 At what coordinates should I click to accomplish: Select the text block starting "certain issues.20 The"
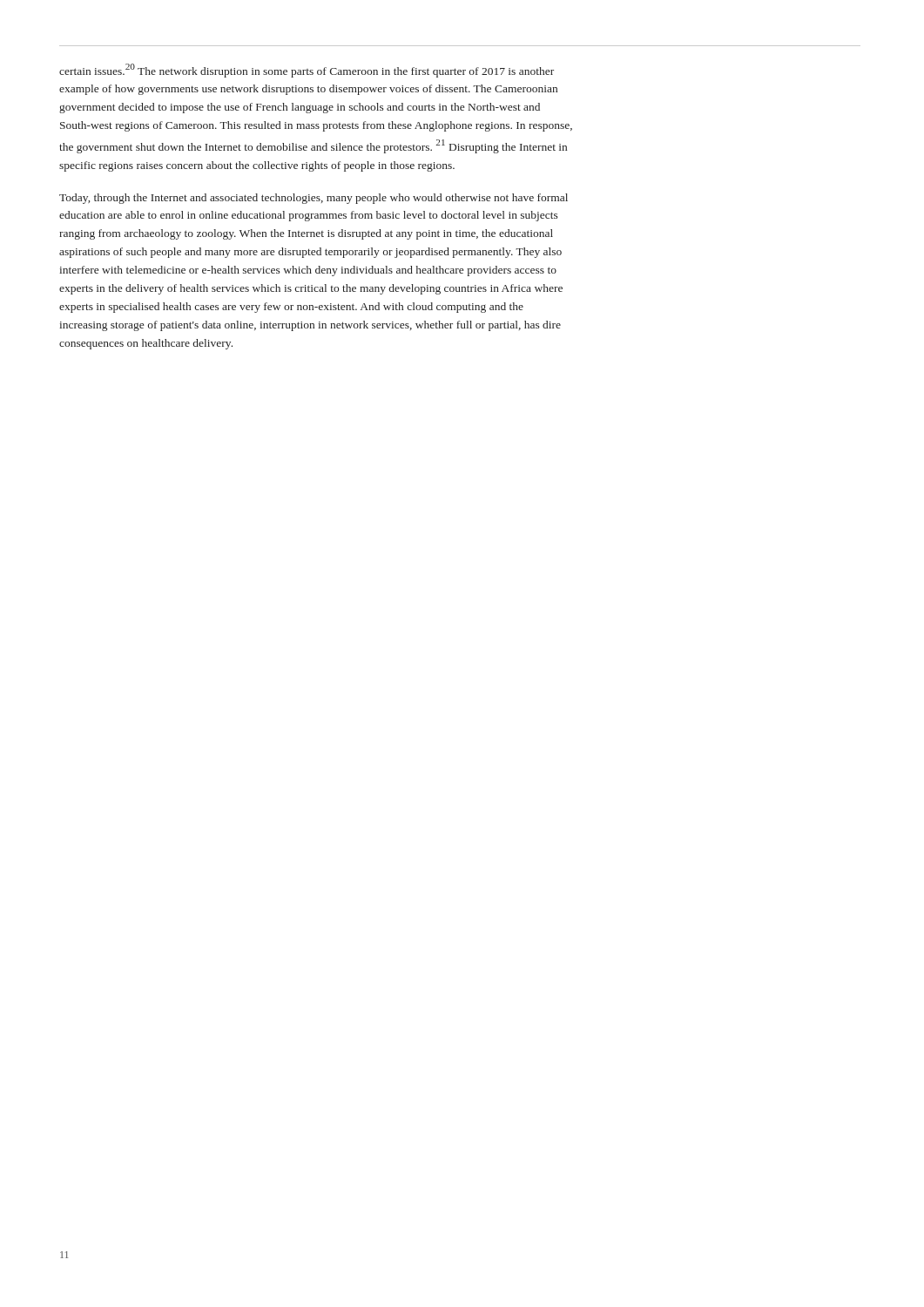click(316, 117)
